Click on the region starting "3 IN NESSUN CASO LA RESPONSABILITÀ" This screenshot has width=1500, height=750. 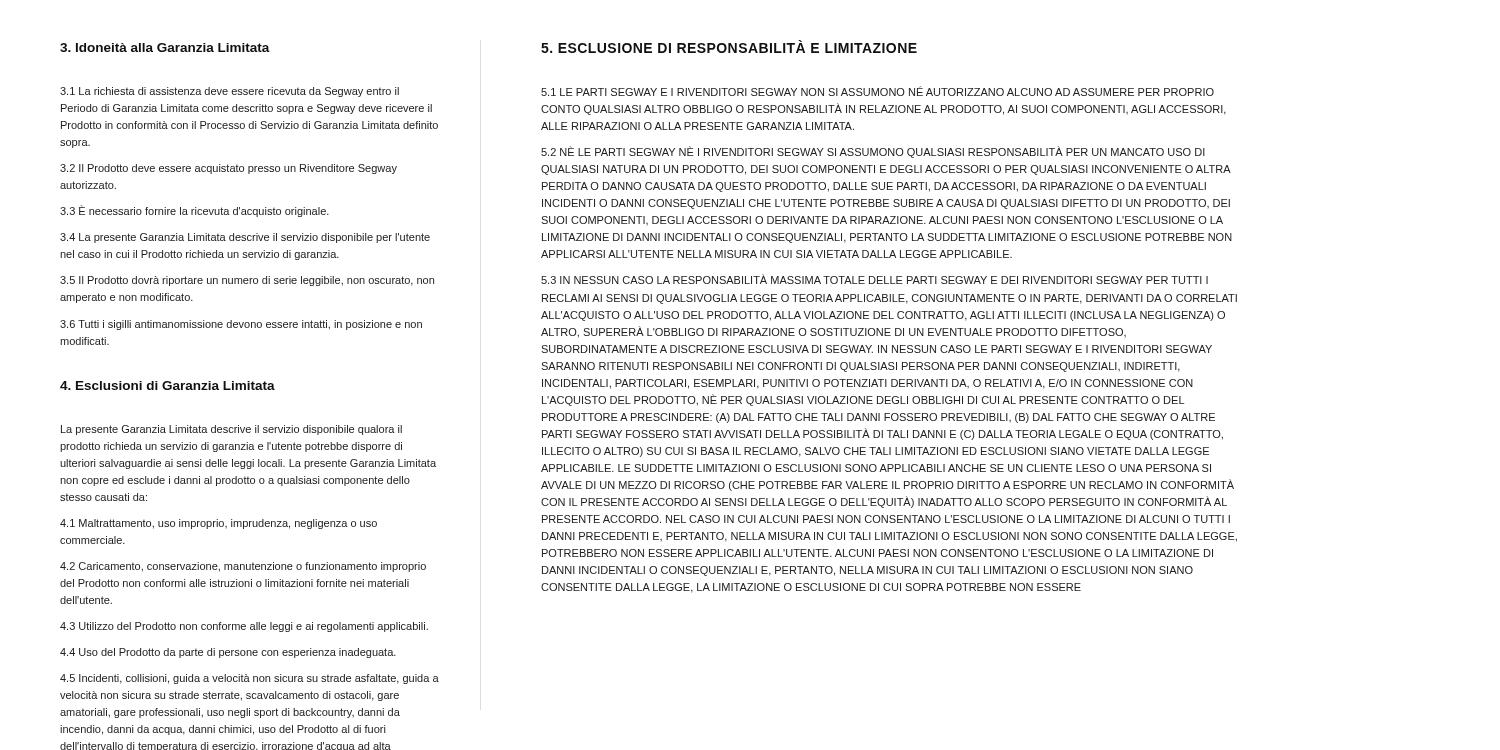tap(891, 434)
